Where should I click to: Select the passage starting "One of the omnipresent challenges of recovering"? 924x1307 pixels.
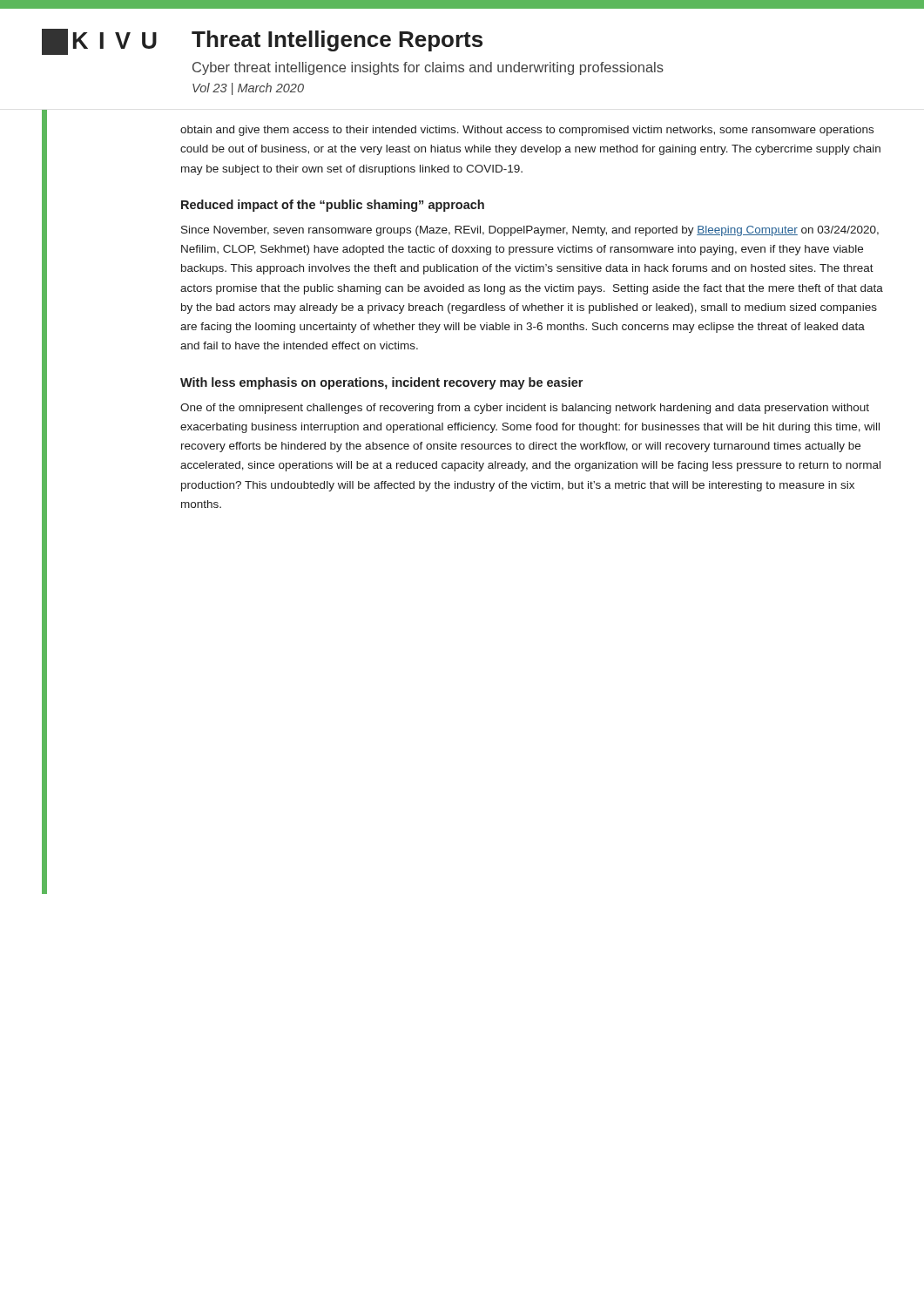[x=531, y=456]
